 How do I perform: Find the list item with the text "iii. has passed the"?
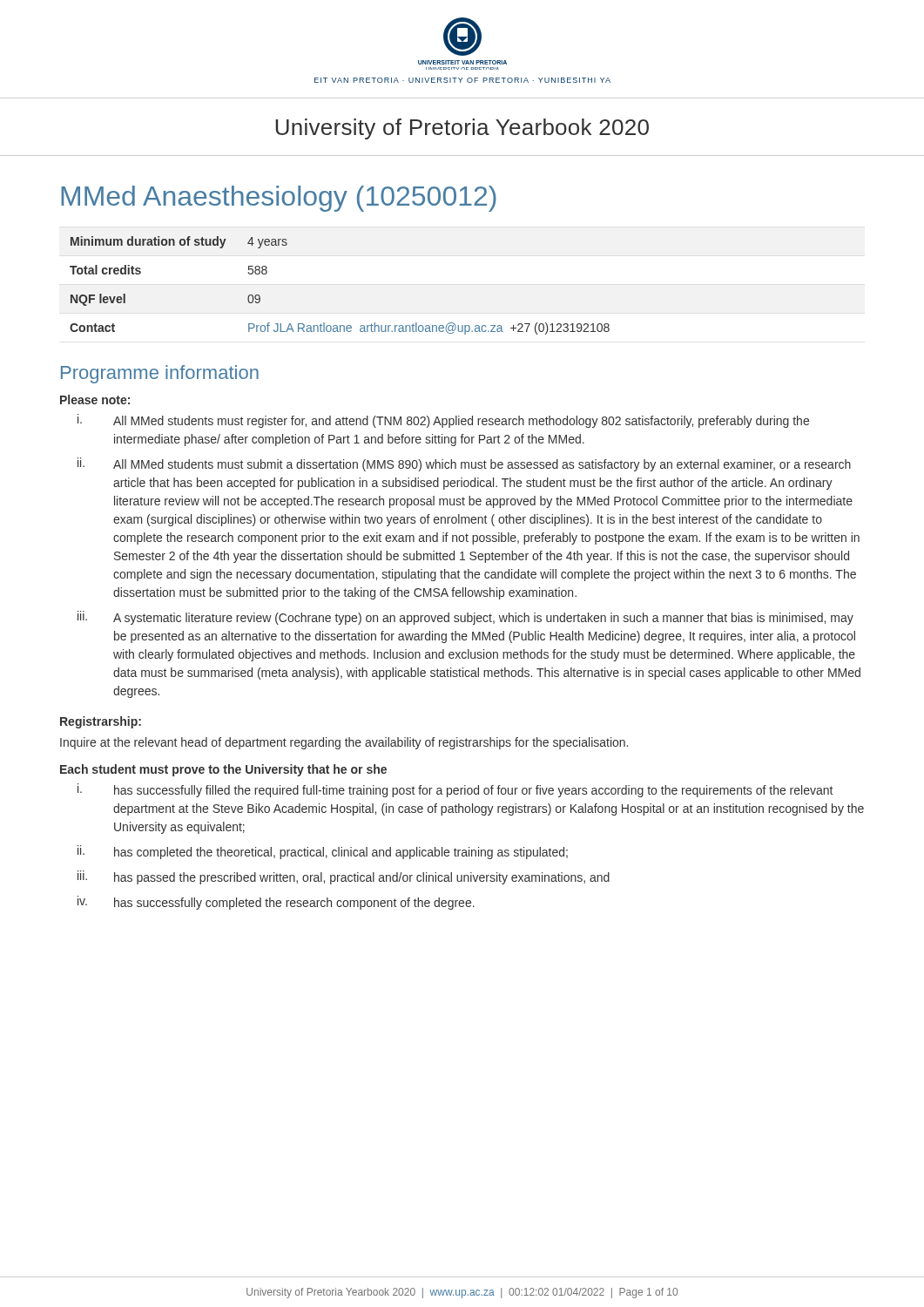tap(471, 878)
